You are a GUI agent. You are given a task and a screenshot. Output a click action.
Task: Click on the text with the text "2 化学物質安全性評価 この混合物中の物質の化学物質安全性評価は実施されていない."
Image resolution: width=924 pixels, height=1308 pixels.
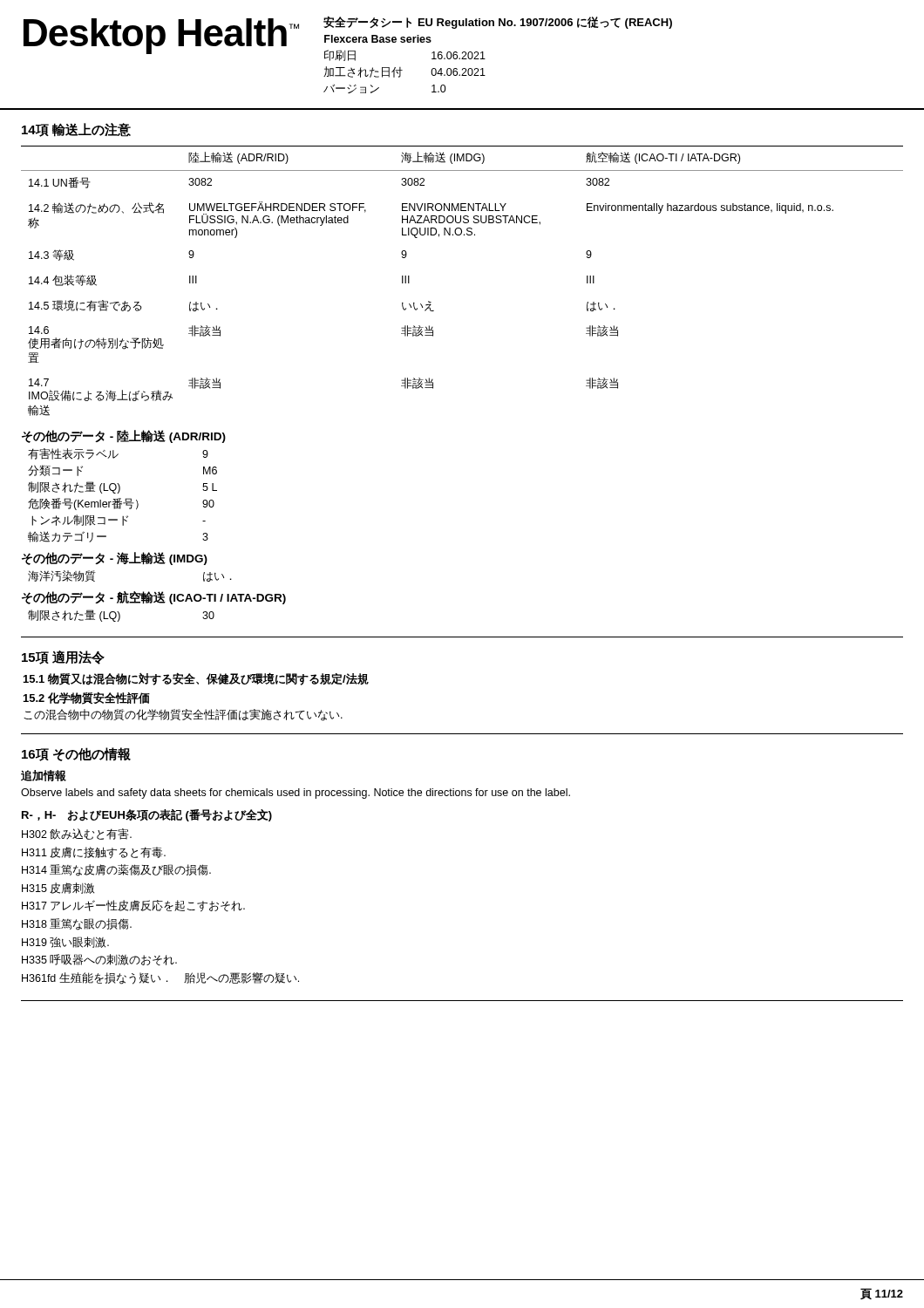coord(87,698)
